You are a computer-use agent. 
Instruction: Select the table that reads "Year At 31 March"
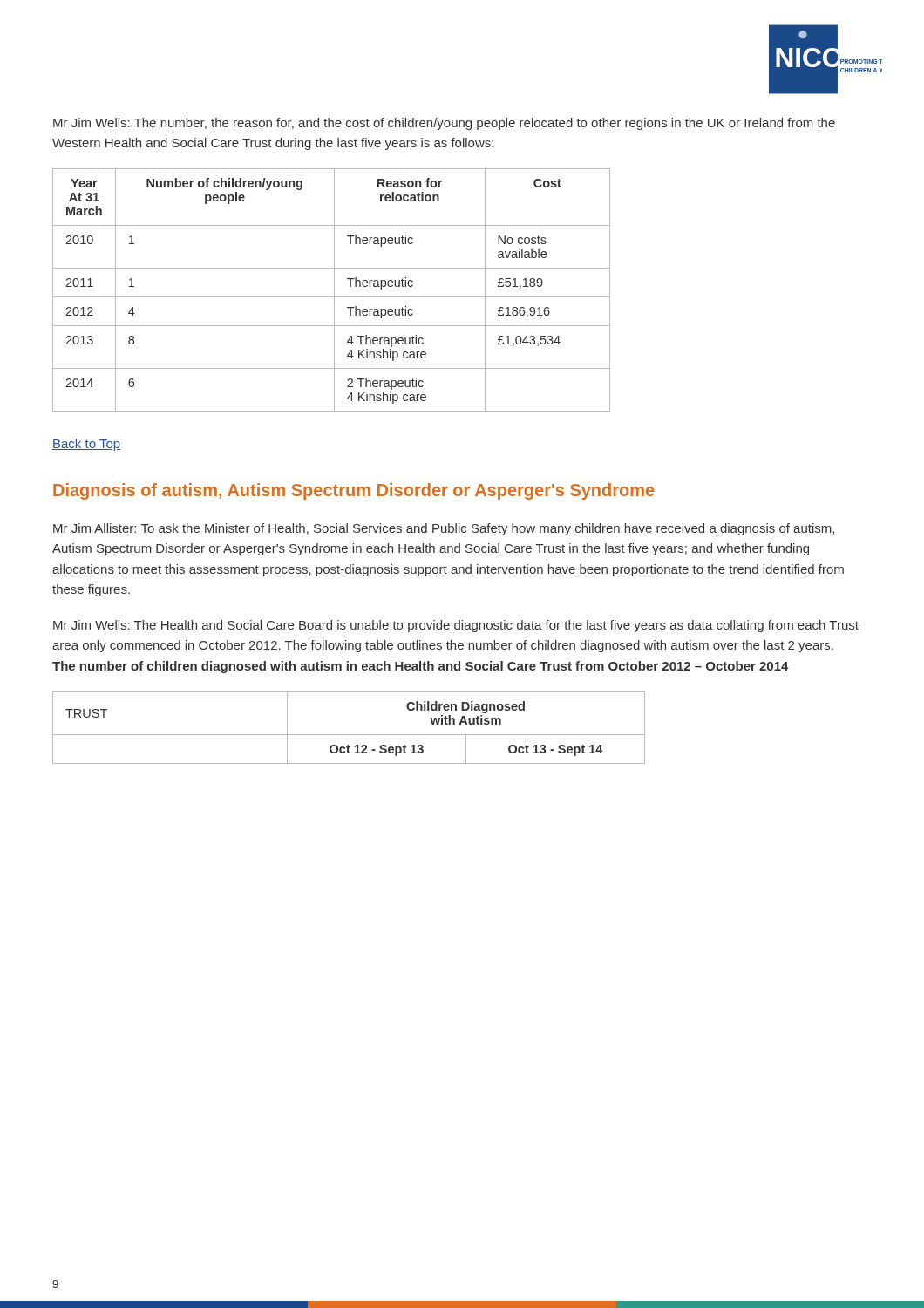point(462,290)
